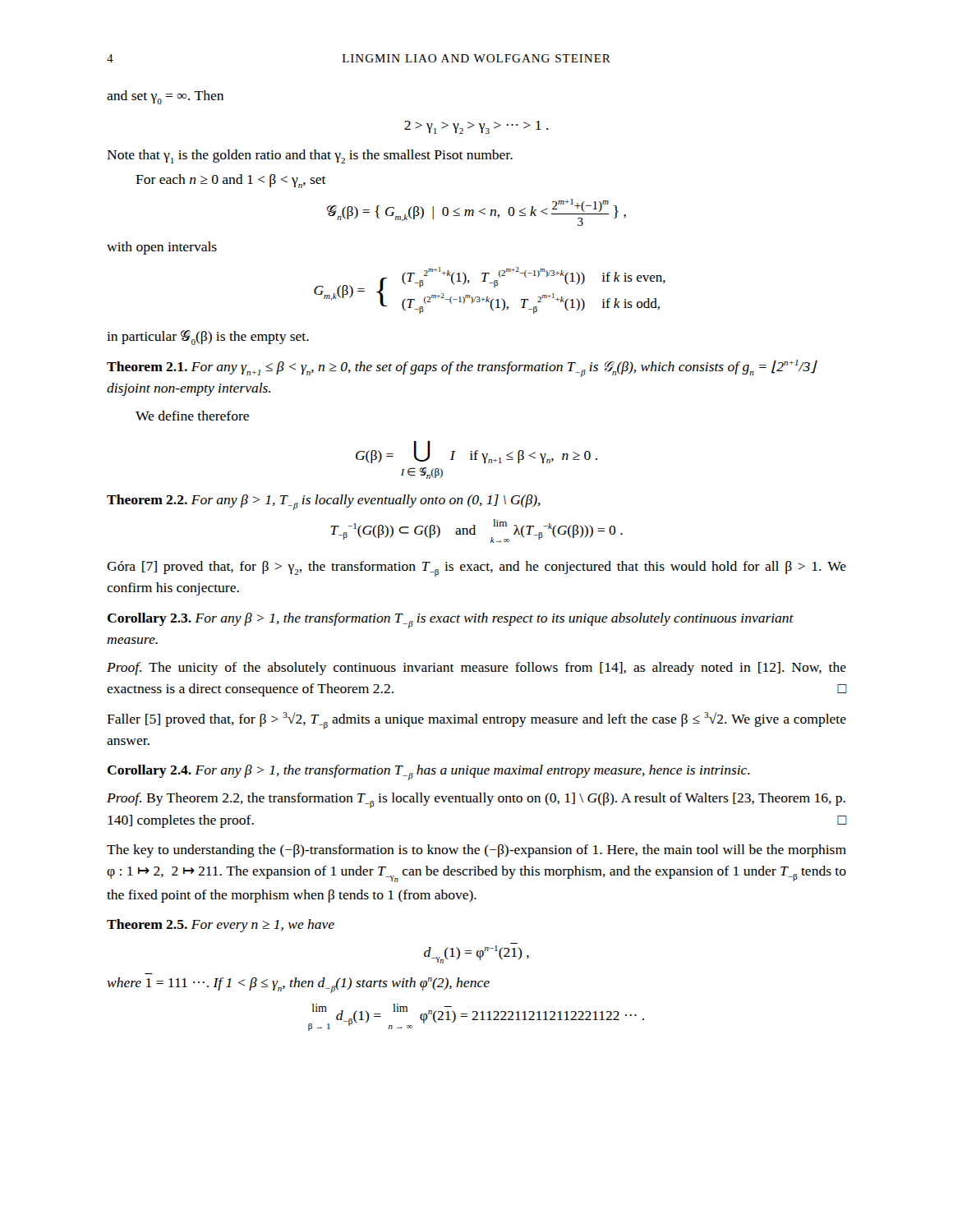Point to the block beginning "where 1 = 111 ···. If"
Image resolution: width=953 pixels, height=1232 pixels.
point(298,983)
